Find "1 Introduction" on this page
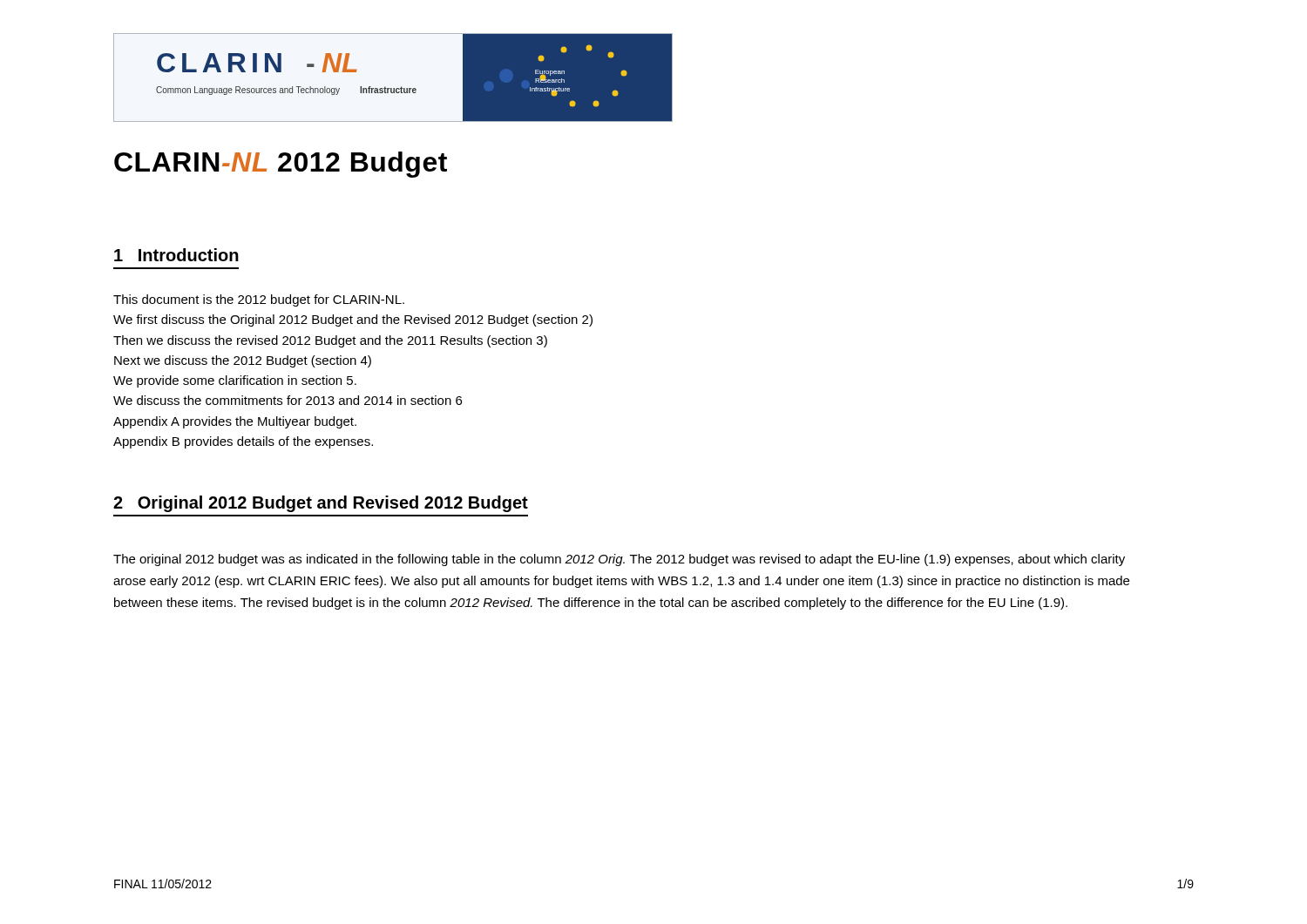Image resolution: width=1307 pixels, height=924 pixels. pos(176,257)
